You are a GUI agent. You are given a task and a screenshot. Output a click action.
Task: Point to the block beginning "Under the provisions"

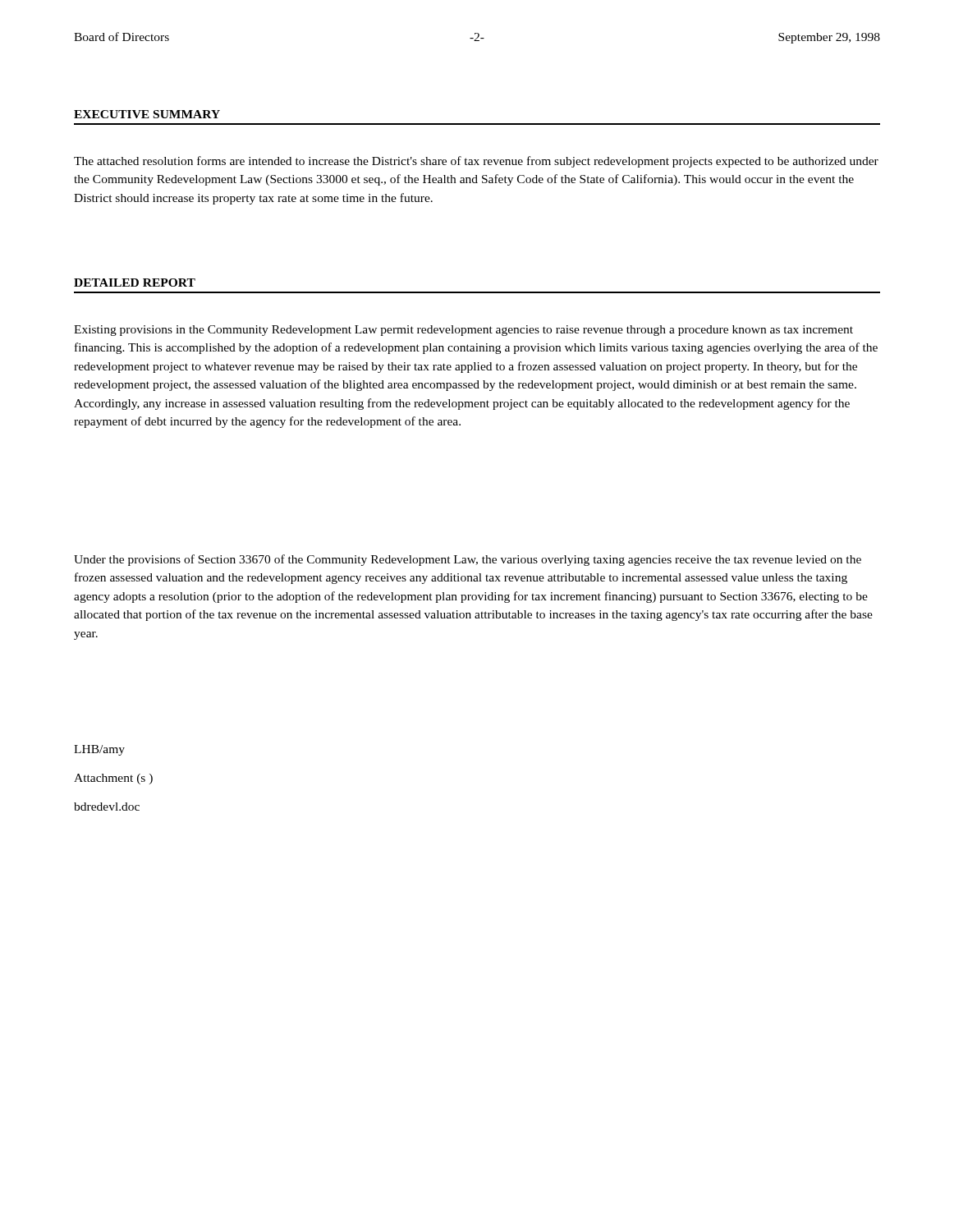(x=473, y=596)
